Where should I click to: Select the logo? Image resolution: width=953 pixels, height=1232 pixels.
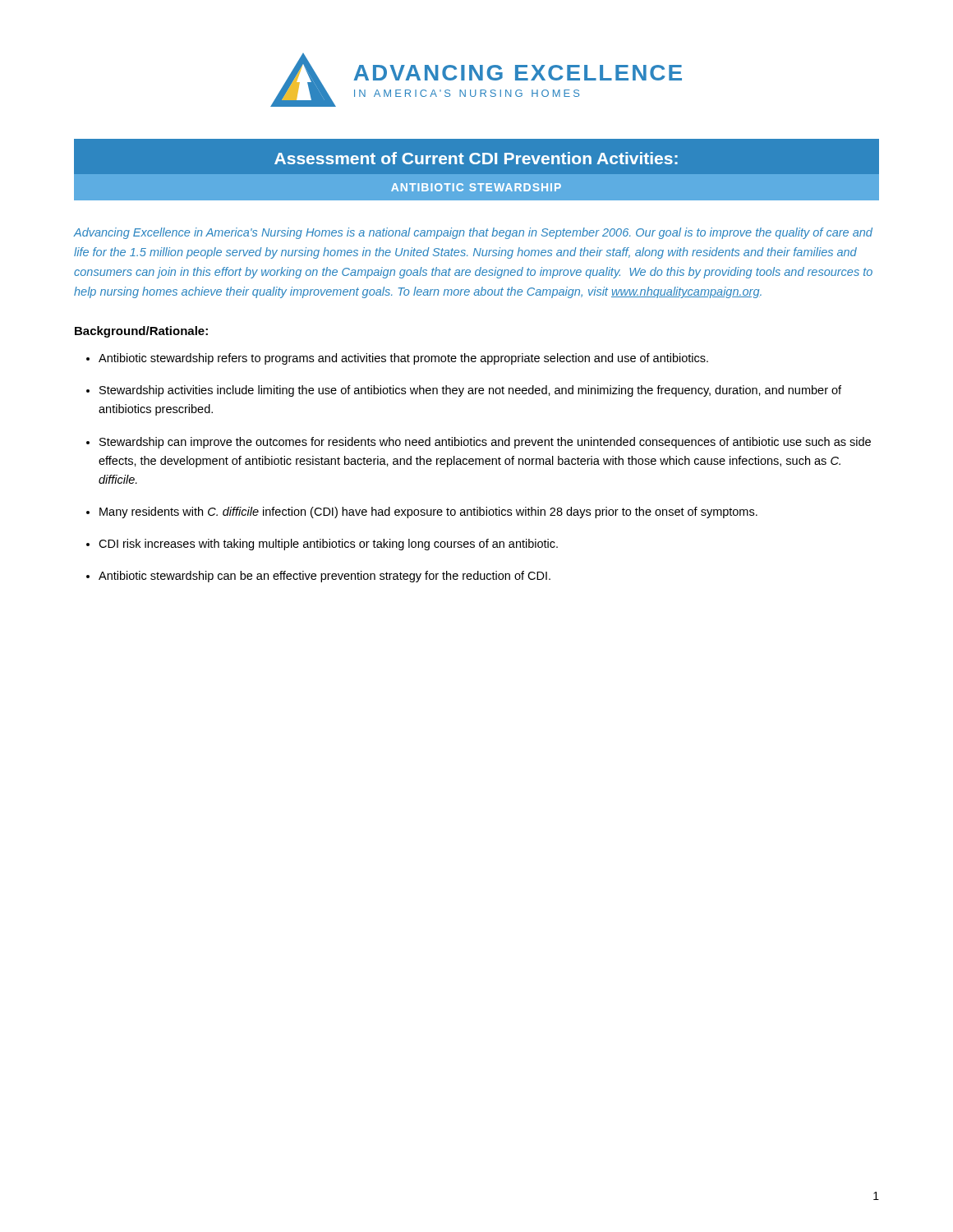point(476,82)
